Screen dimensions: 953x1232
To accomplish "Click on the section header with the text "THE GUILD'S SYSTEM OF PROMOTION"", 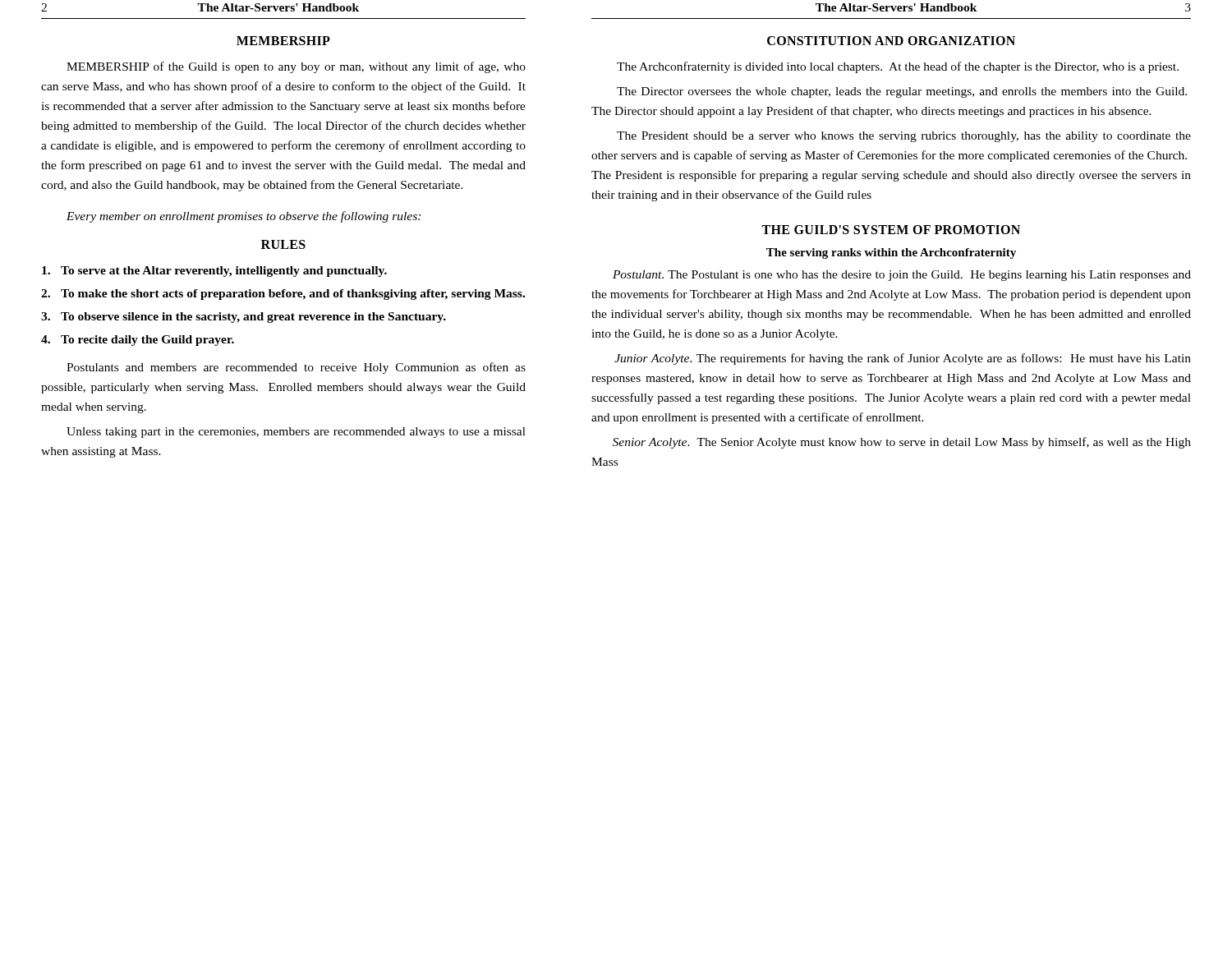I will click(x=891, y=230).
